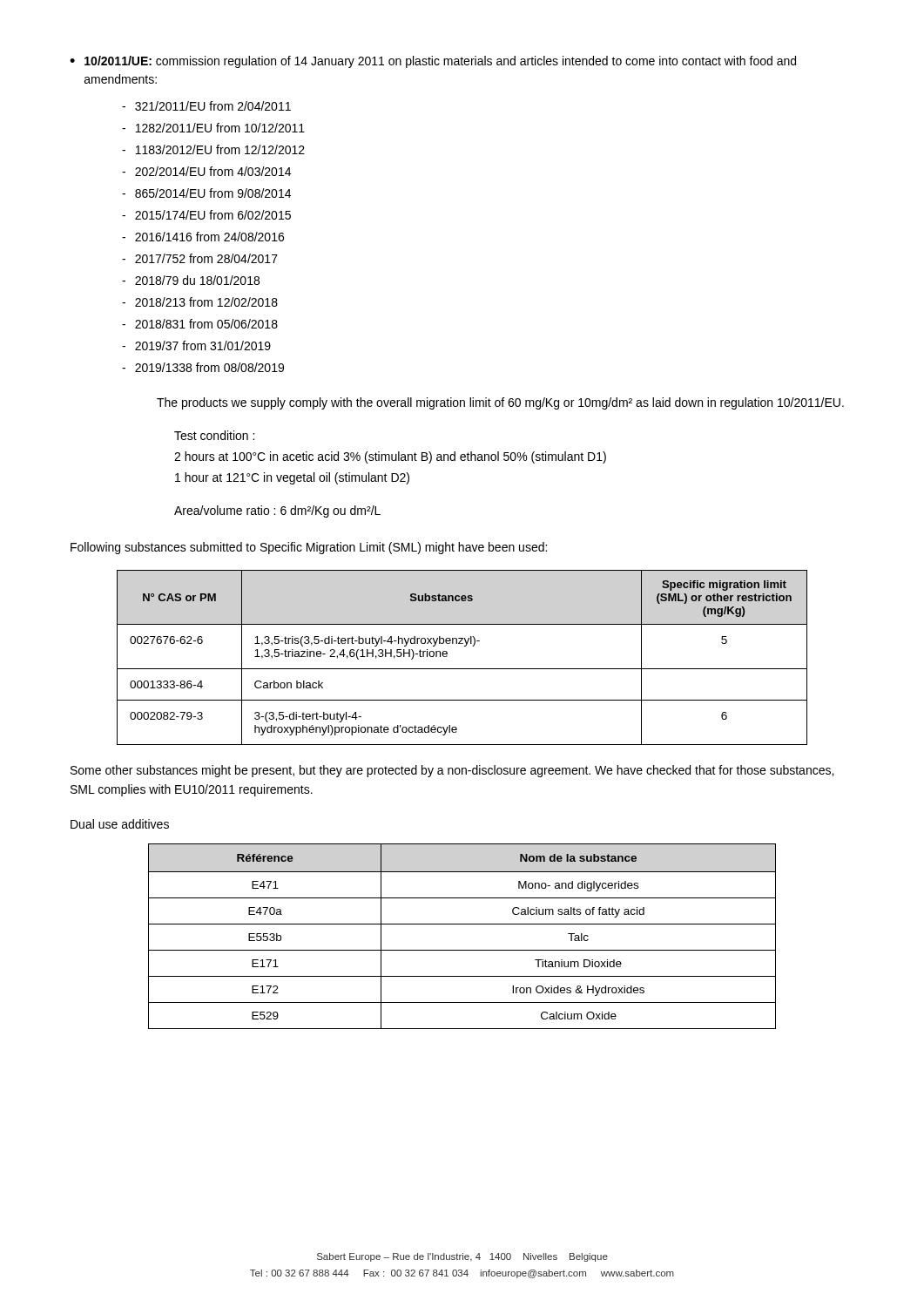Locate the list item with the text "-2015/174/EU from 6/02/2015"

click(207, 216)
